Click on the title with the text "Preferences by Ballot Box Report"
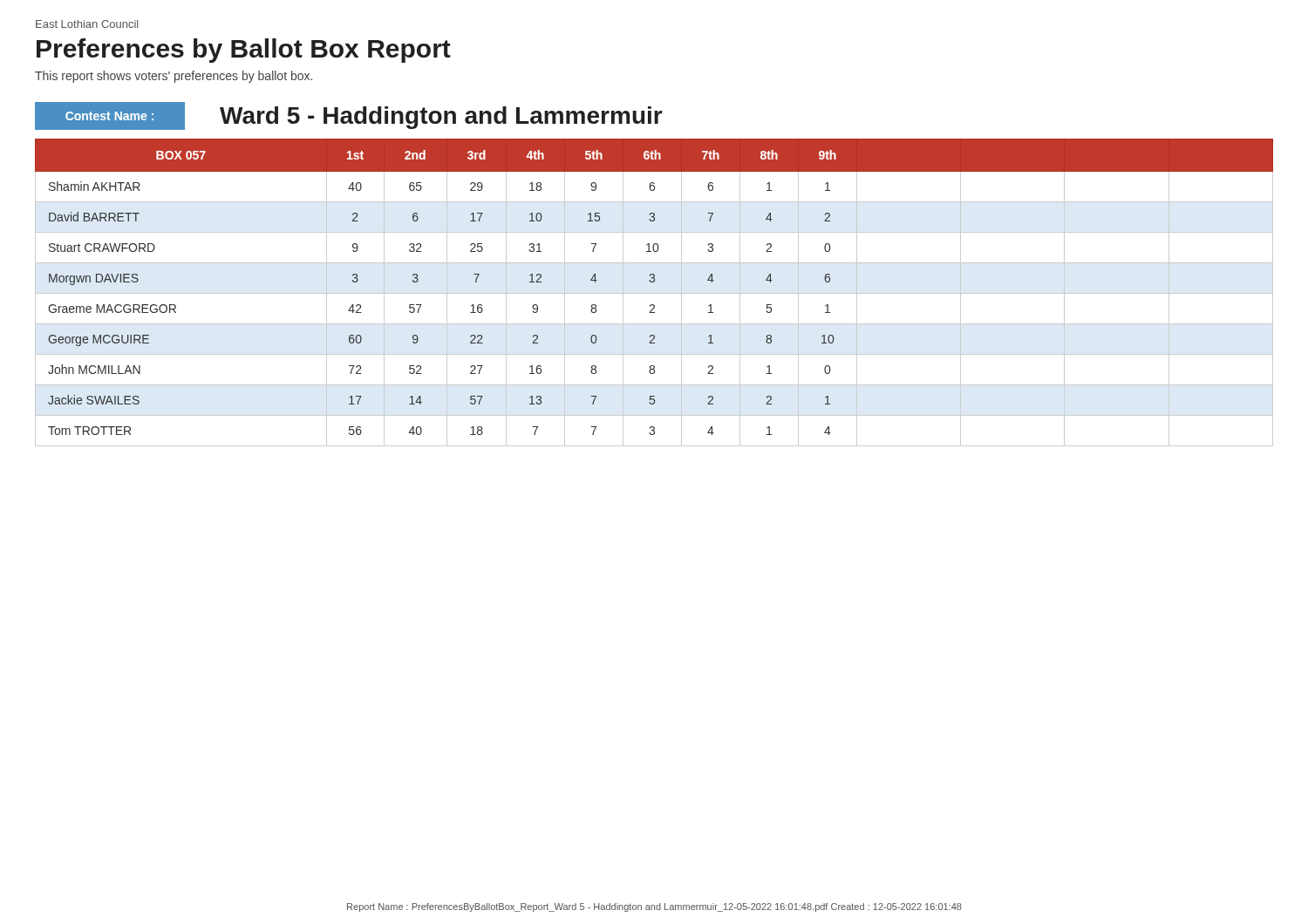The image size is (1308, 924). (243, 48)
